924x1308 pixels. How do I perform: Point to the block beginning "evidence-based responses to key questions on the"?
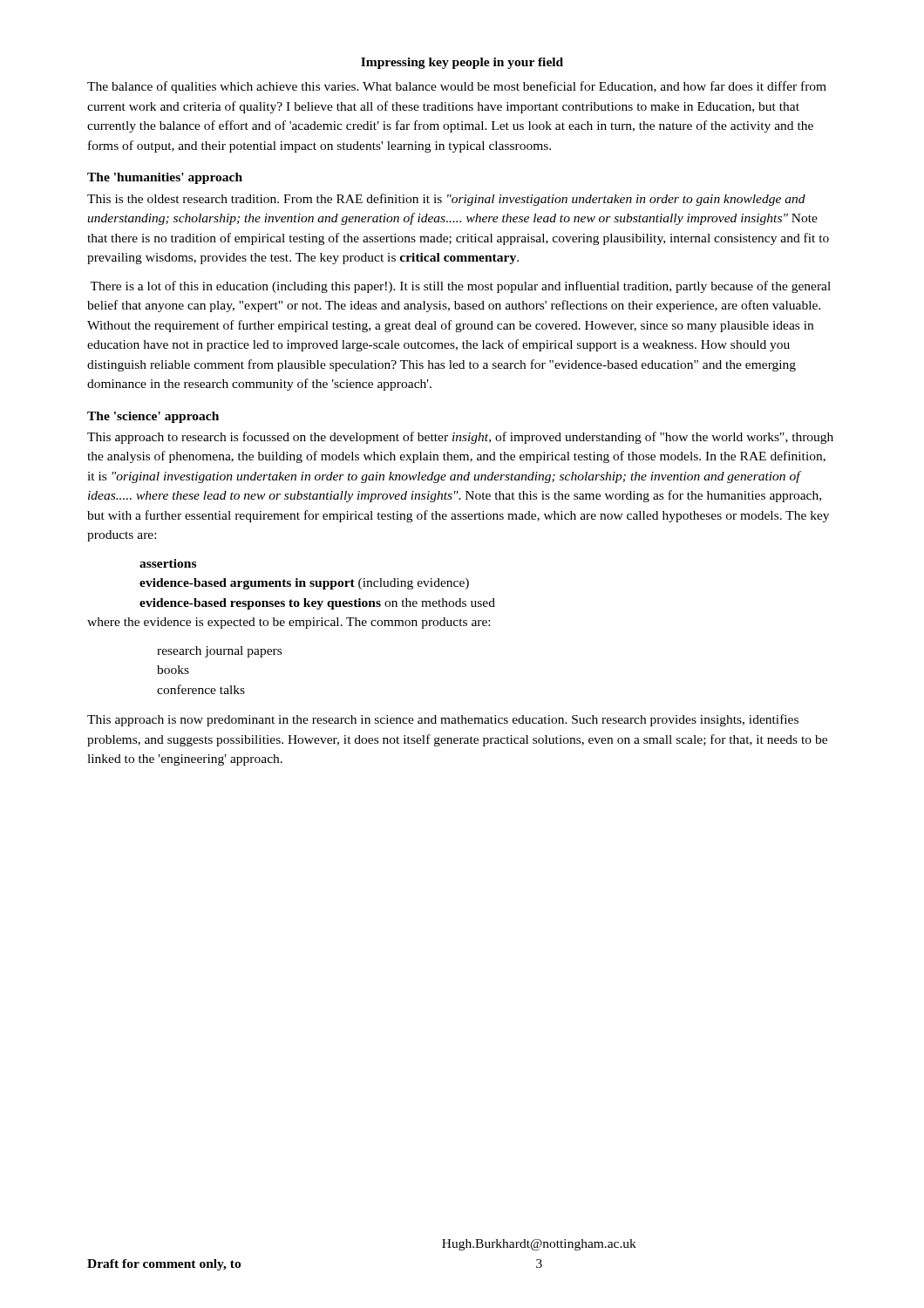point(488,602)
